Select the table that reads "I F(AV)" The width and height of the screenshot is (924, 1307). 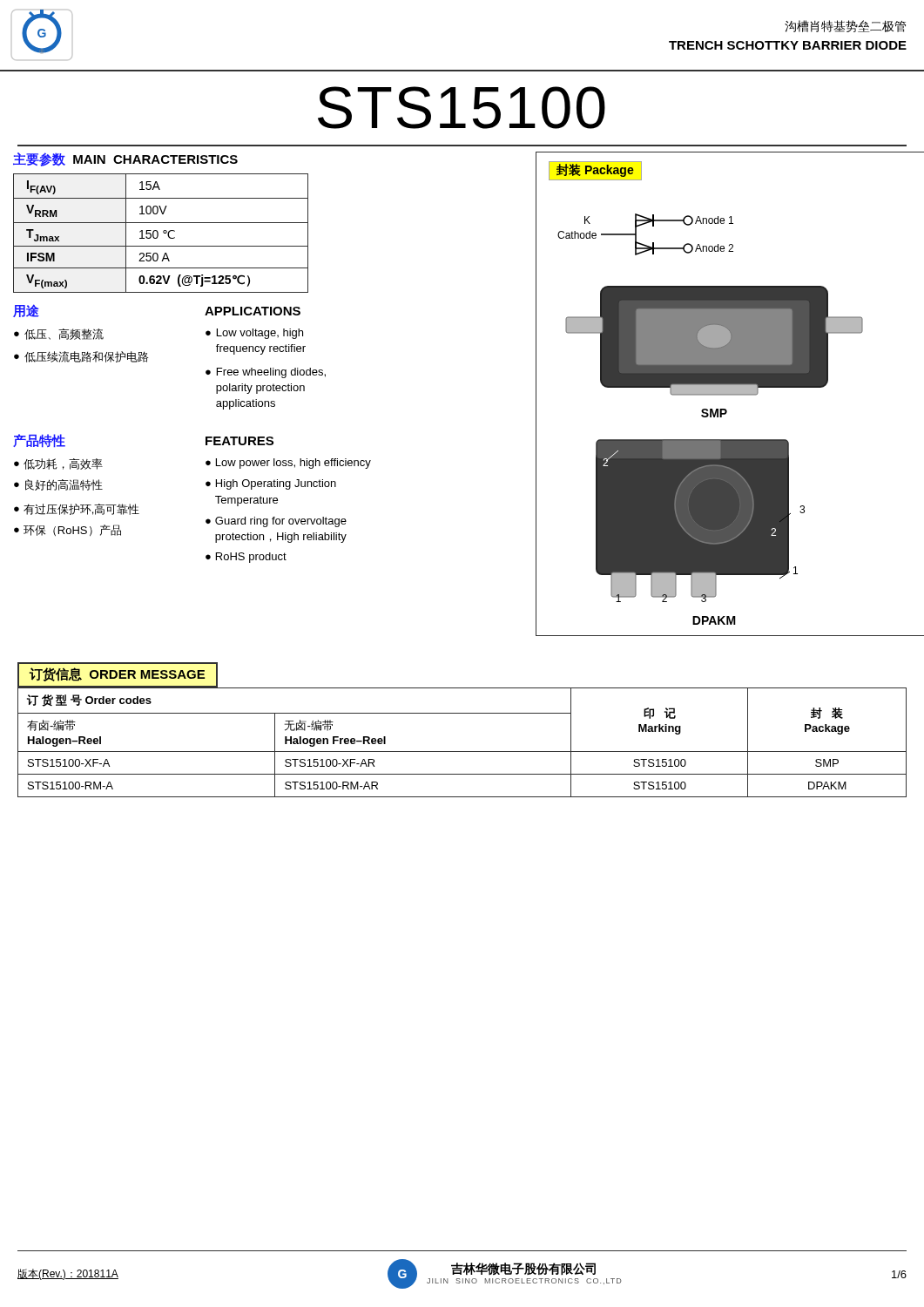[270, 233]
